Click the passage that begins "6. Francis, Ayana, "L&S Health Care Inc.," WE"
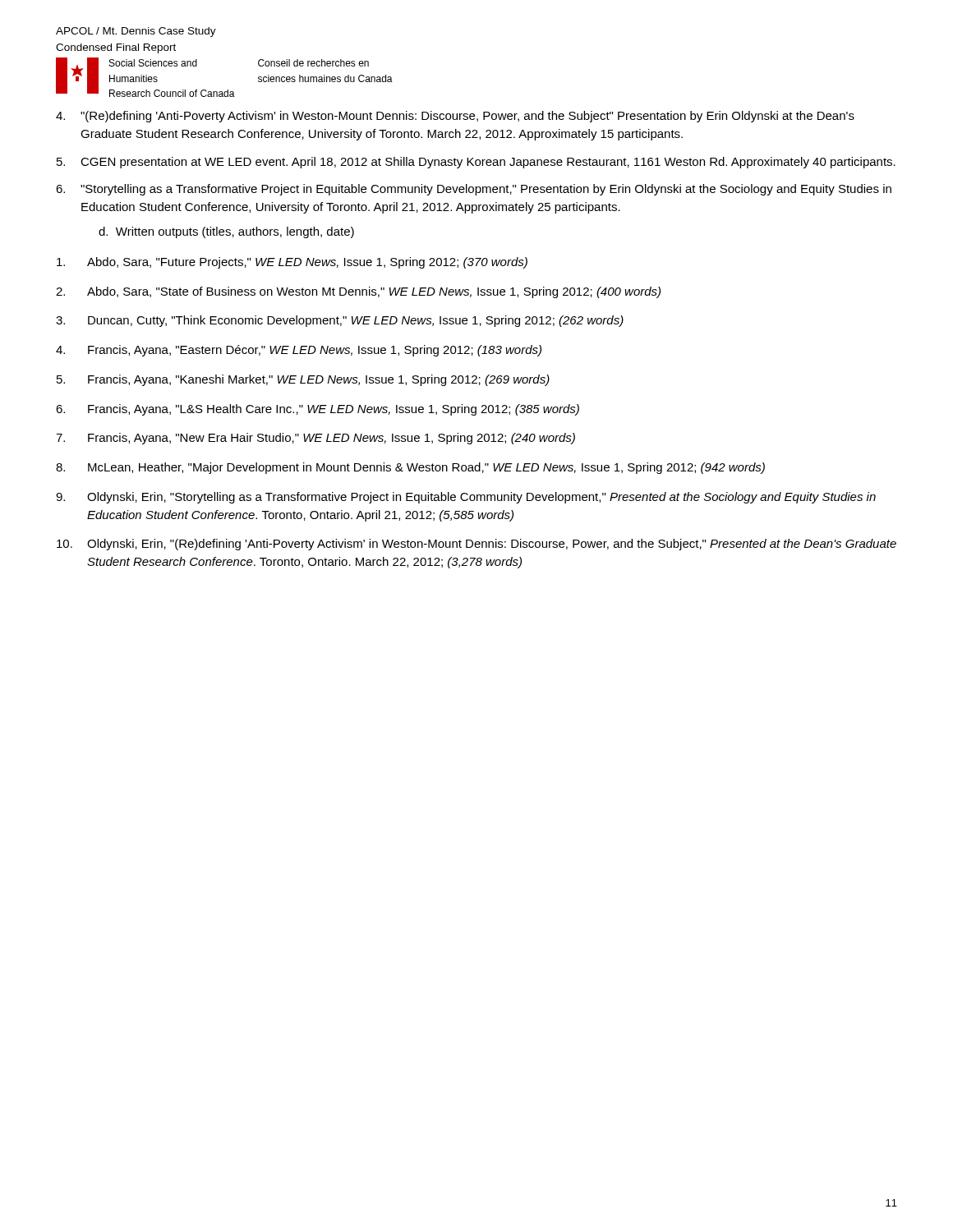 tap(476, 408)
